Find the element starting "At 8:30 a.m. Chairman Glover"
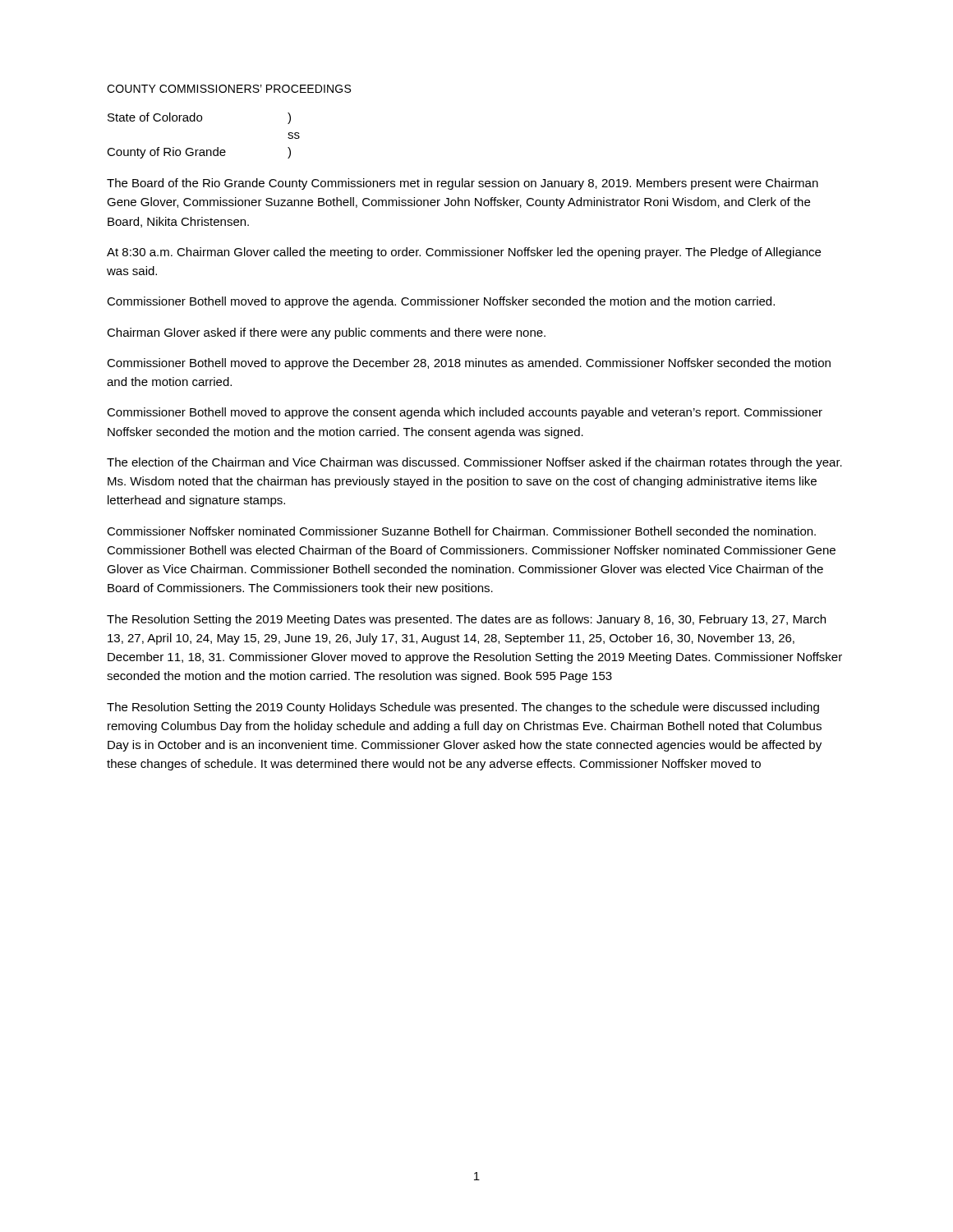The width and height of the screenshot is (953, 1232). pos(464,261)
